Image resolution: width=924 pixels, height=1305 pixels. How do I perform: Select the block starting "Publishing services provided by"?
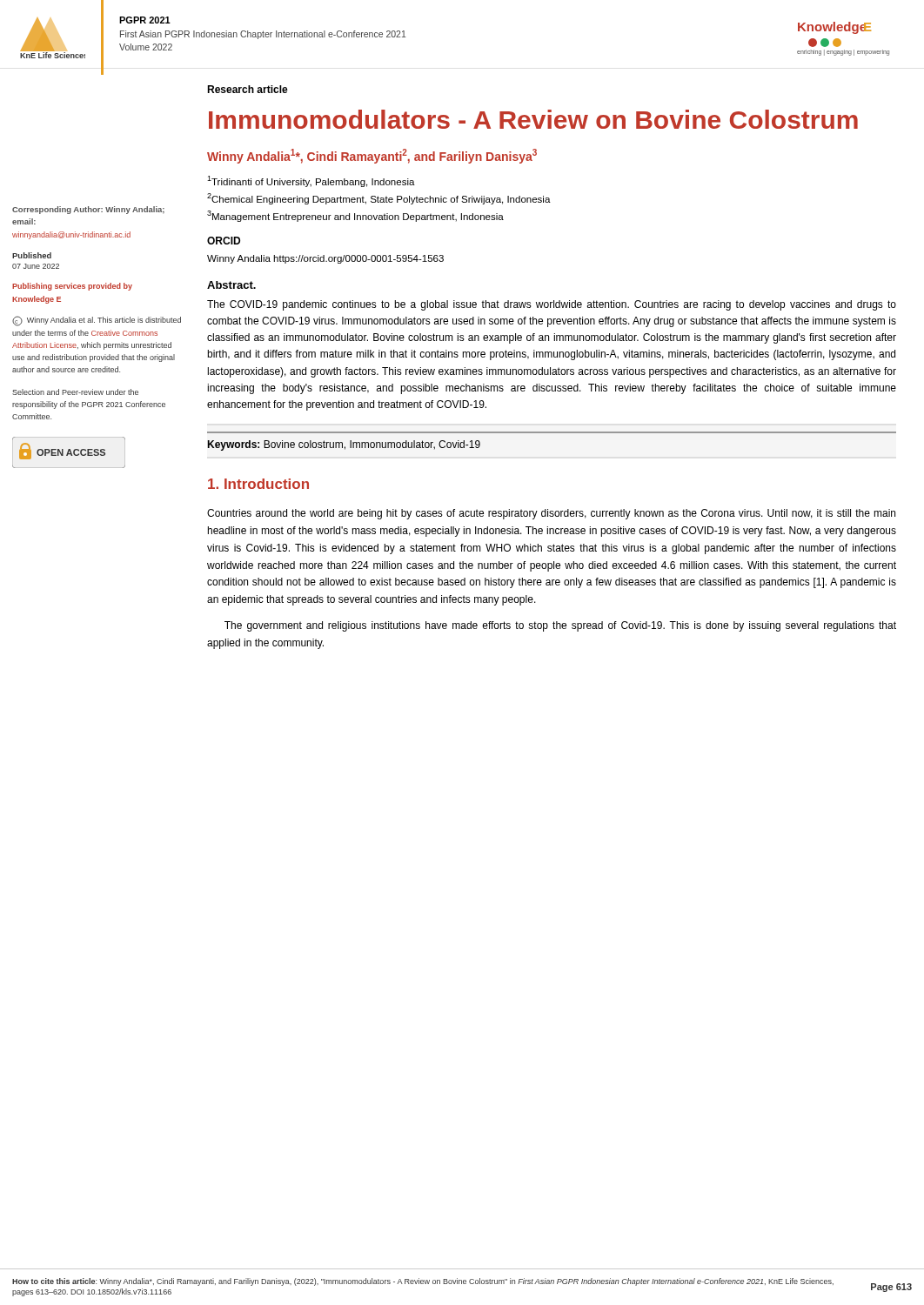(99, 298)
